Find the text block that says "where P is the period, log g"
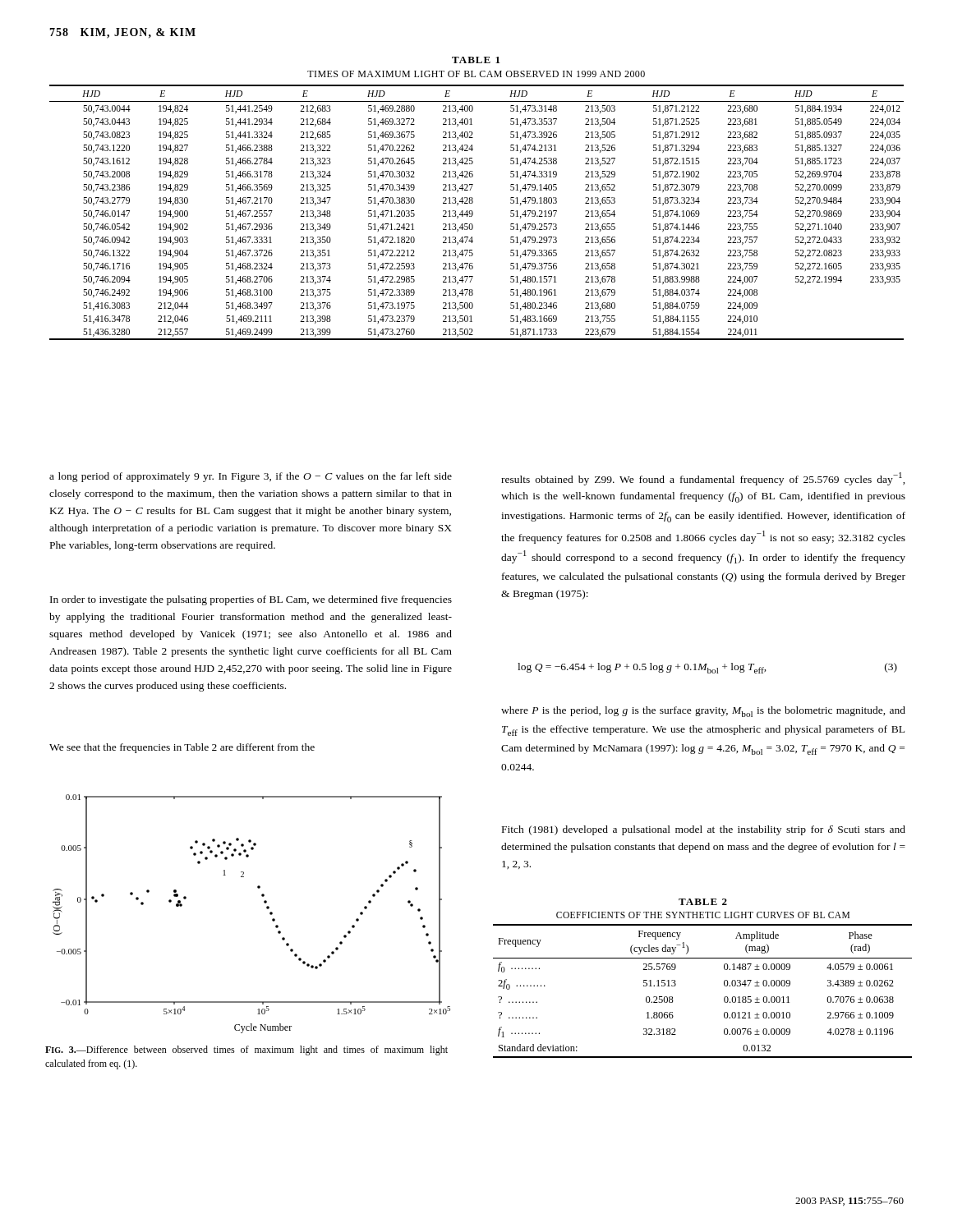Viewport: 953px width, 1232px height. [x=703, y=739]
